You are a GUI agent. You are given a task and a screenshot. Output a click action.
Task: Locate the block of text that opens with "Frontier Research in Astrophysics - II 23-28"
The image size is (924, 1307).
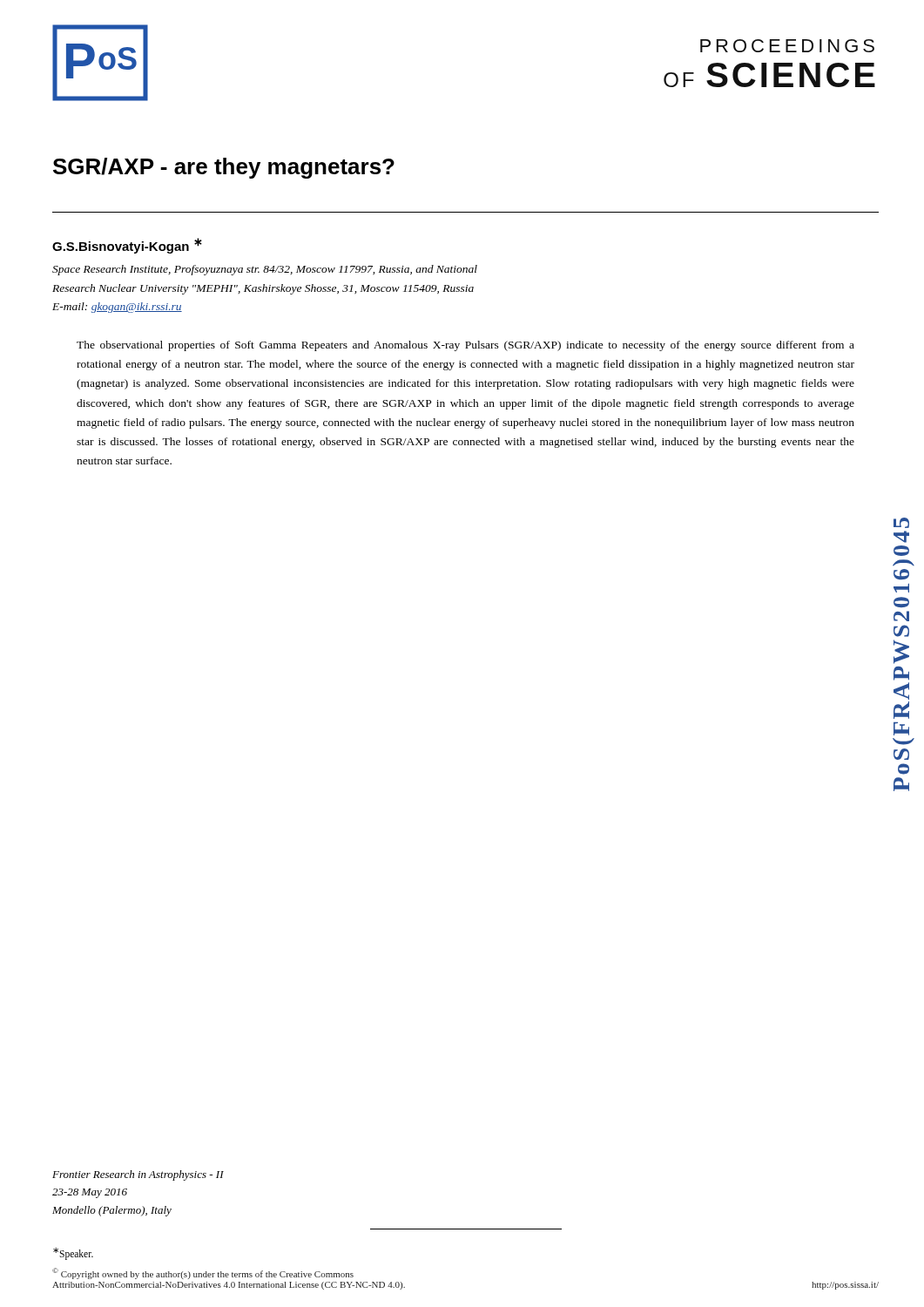[138, 1192]
